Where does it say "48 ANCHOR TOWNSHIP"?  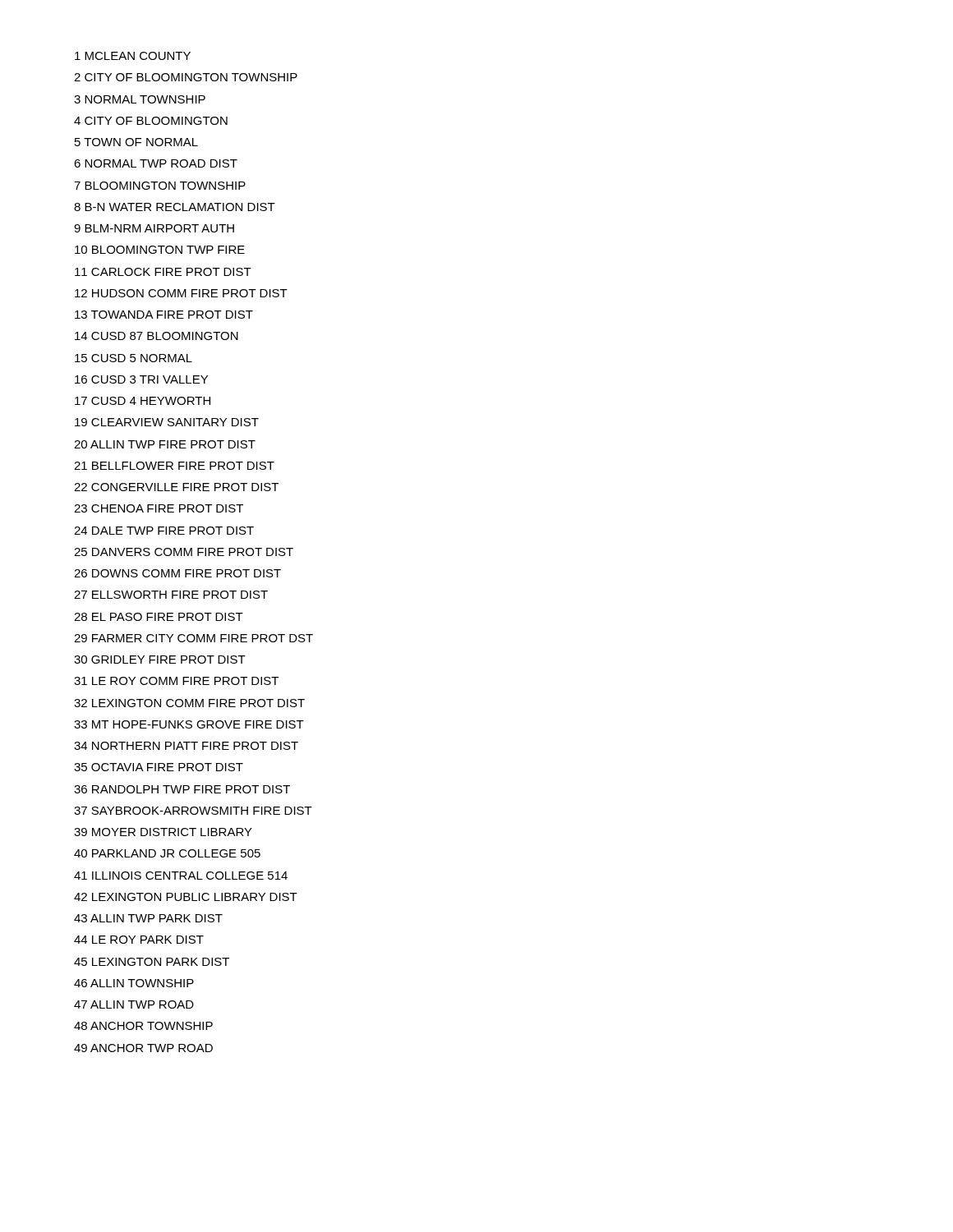pyautogui.click(x=144, y=1026)
